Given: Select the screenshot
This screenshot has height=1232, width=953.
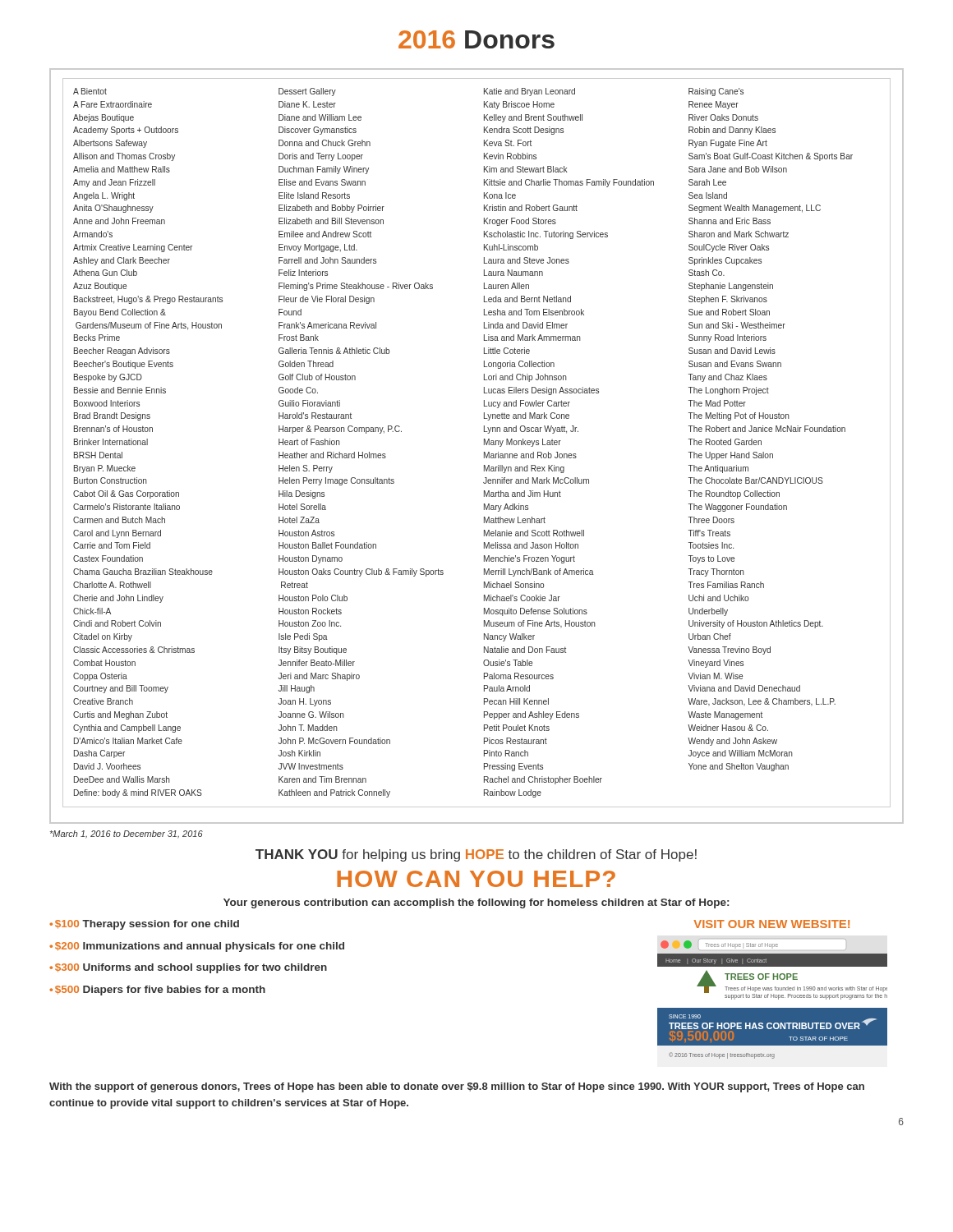Looking at the screenshot, I should [x=772, y=1003].
